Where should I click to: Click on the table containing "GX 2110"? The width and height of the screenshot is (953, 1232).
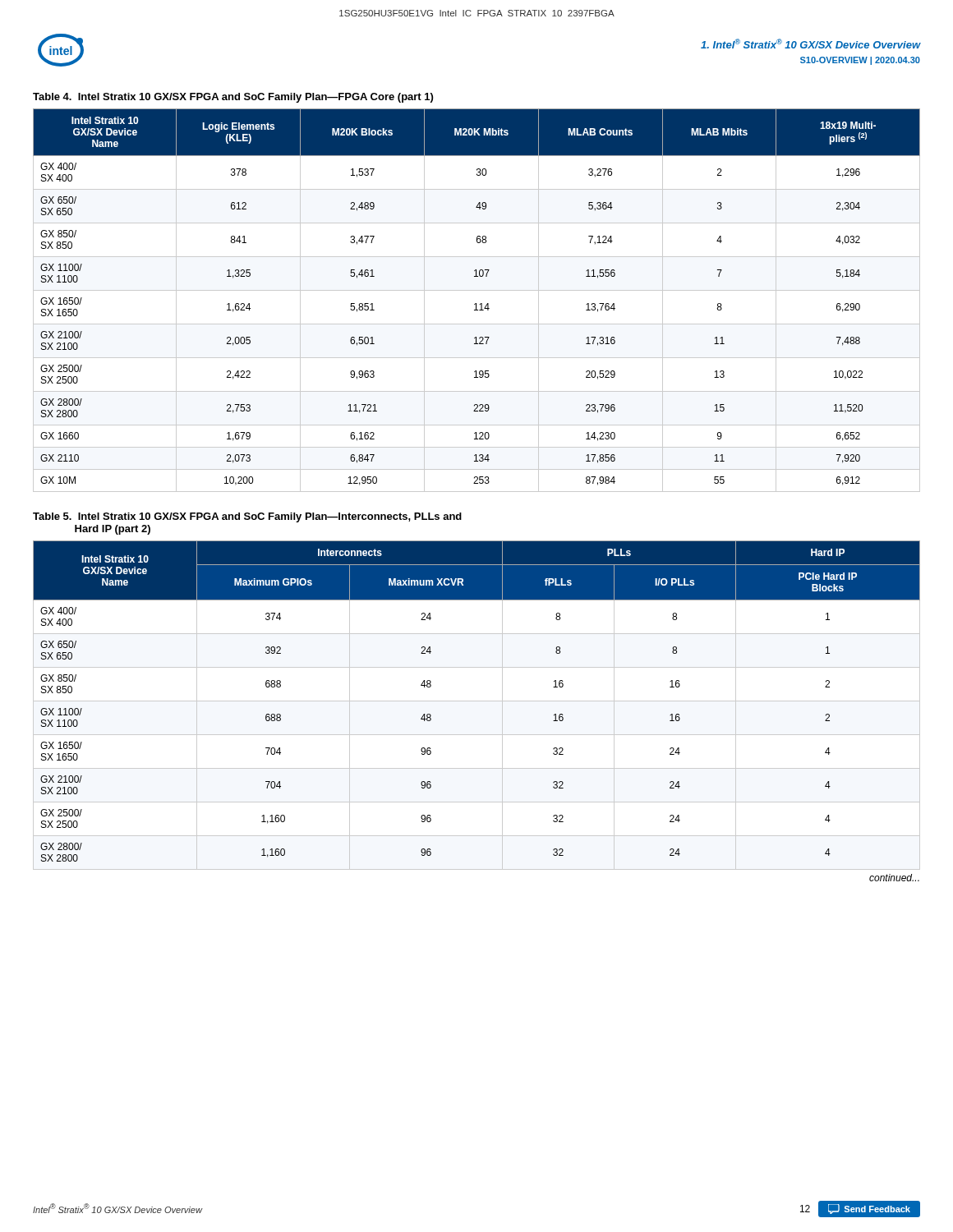pyautogui.click(x=476, y=300)
